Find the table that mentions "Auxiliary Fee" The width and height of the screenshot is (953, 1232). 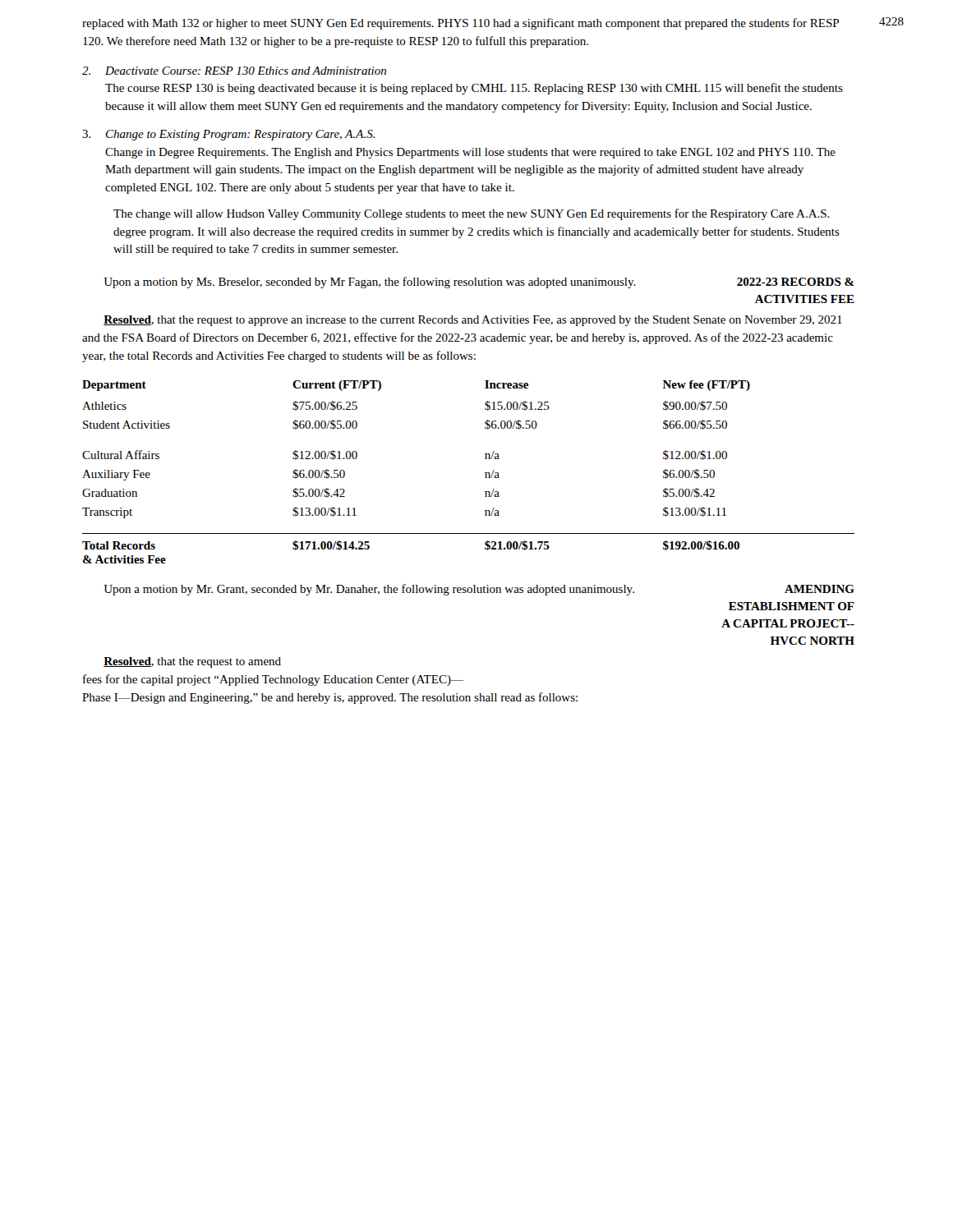(x=468, y=473)
